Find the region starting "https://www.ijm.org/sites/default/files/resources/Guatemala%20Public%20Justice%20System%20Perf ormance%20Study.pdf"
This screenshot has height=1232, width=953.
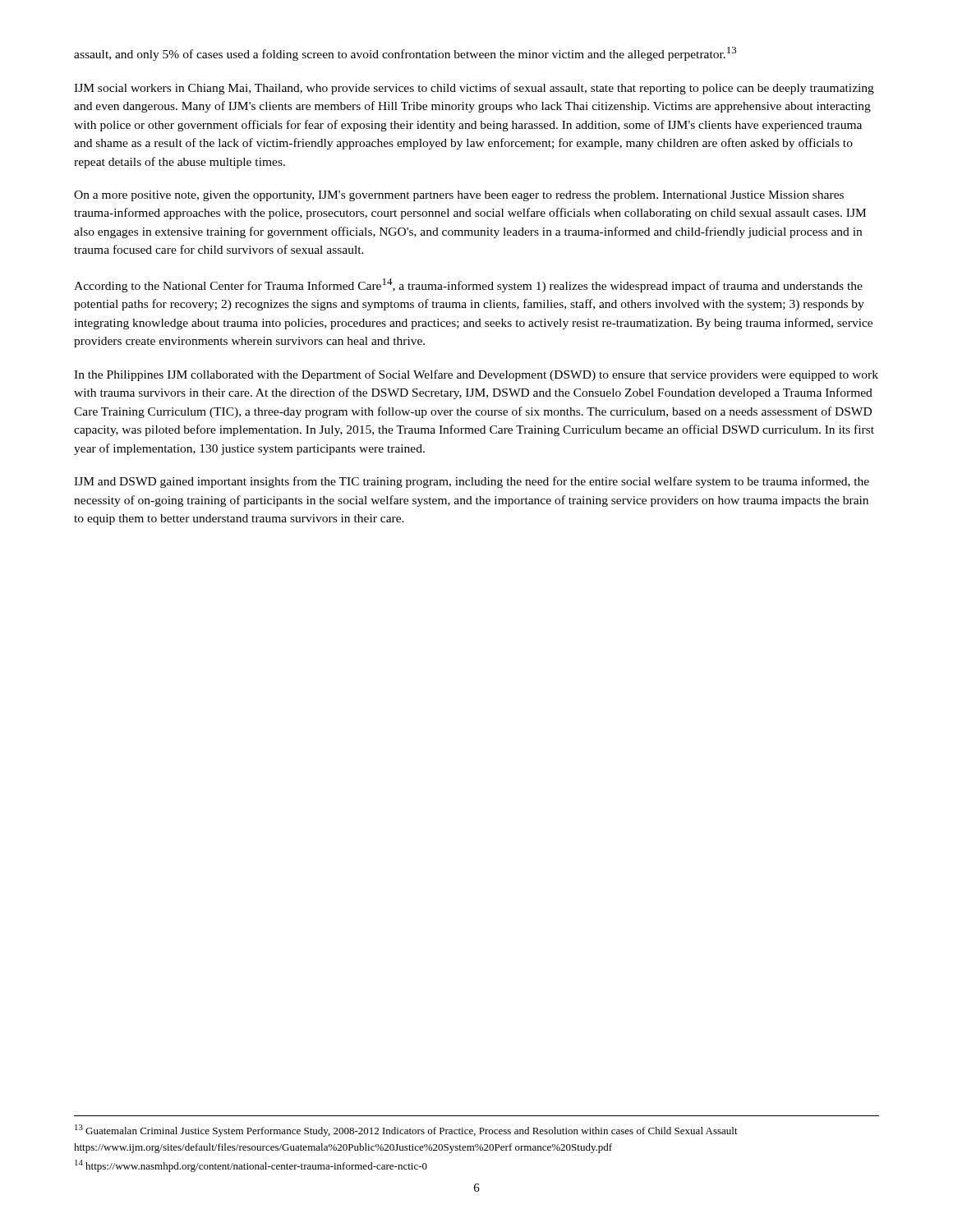tap(343, 1147)
